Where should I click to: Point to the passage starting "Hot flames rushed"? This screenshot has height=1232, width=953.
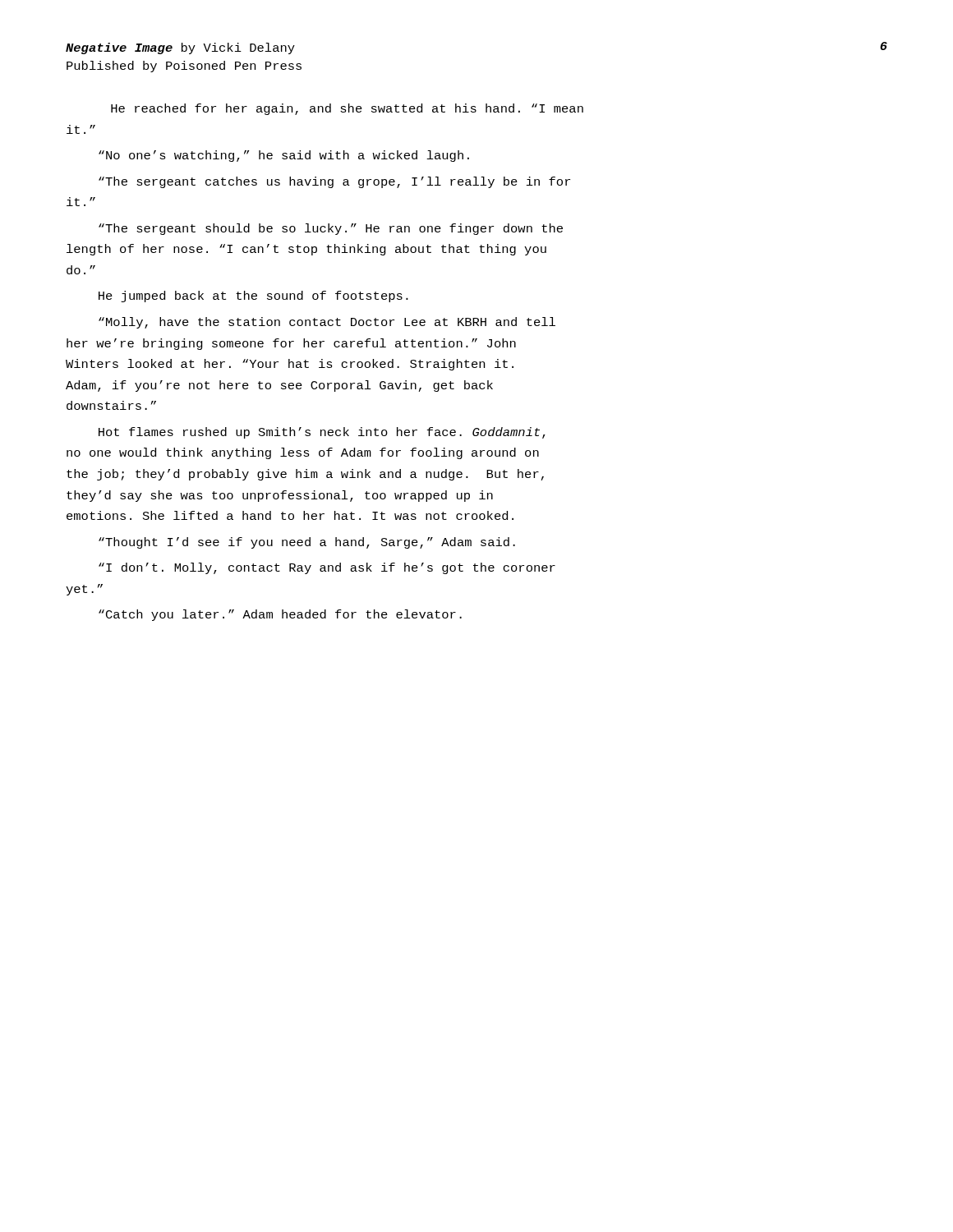click(476, 475)
